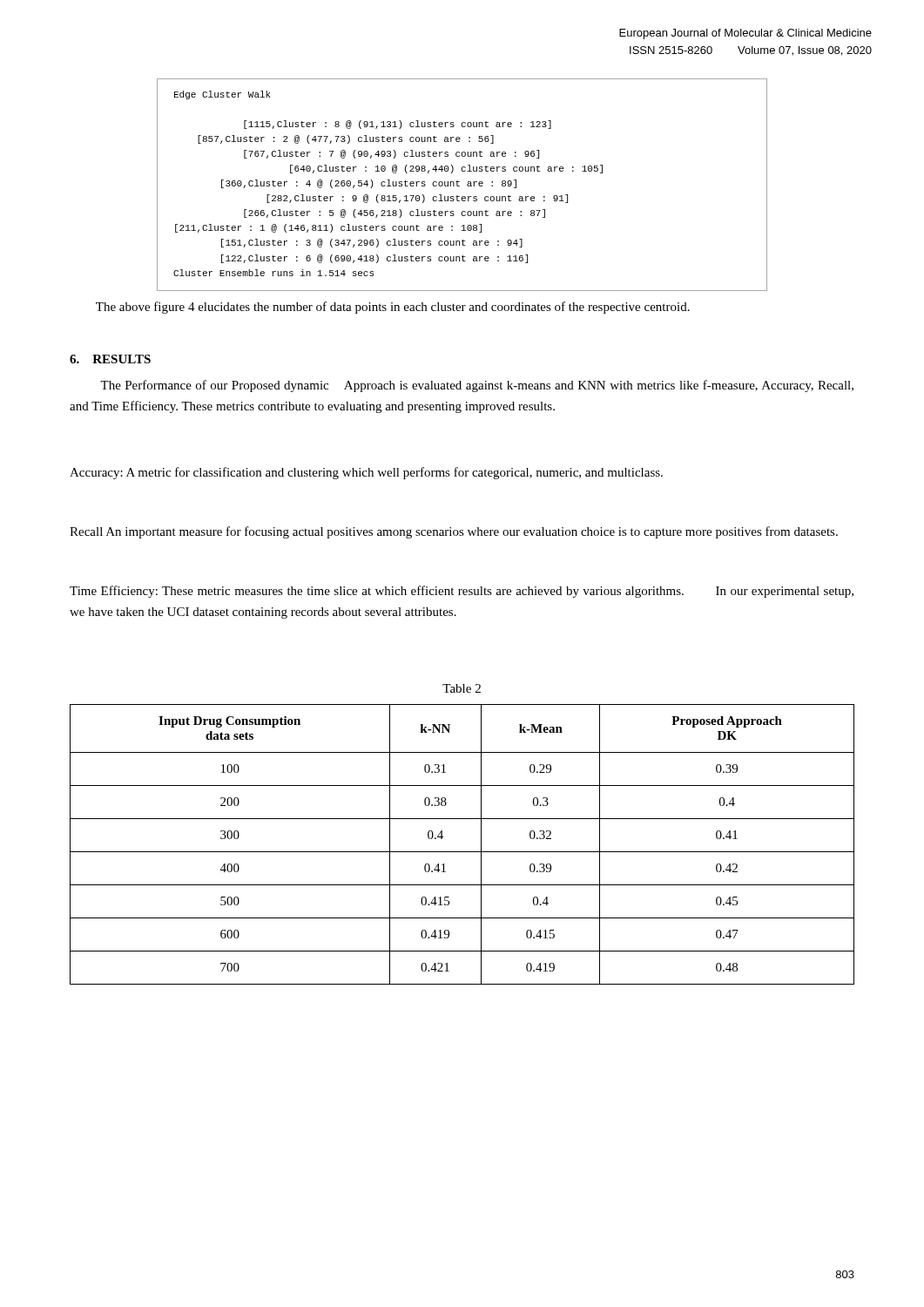Locate the text block starting "Table 2"

462,688
